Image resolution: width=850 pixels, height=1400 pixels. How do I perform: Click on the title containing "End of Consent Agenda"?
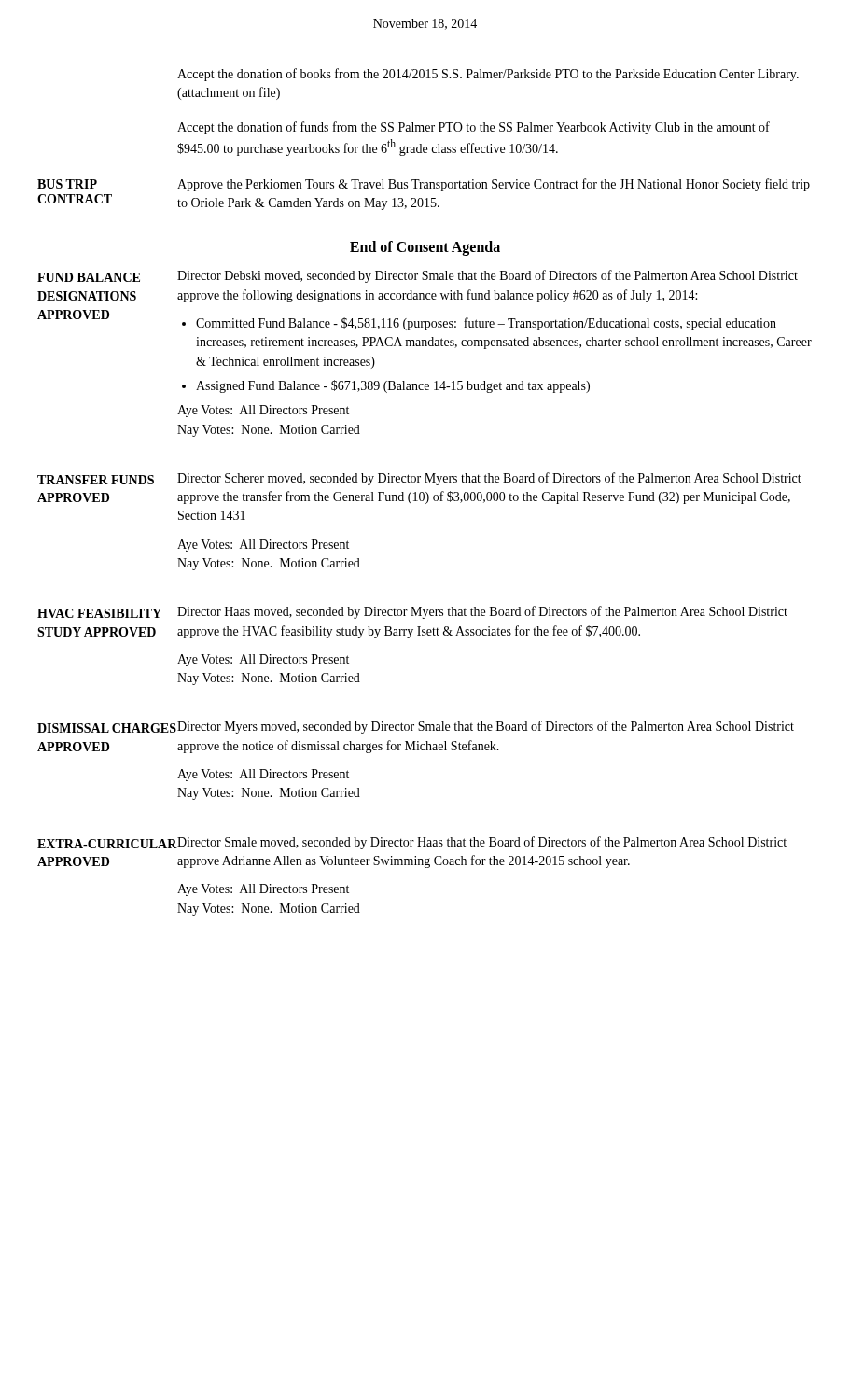click(425, 247)
